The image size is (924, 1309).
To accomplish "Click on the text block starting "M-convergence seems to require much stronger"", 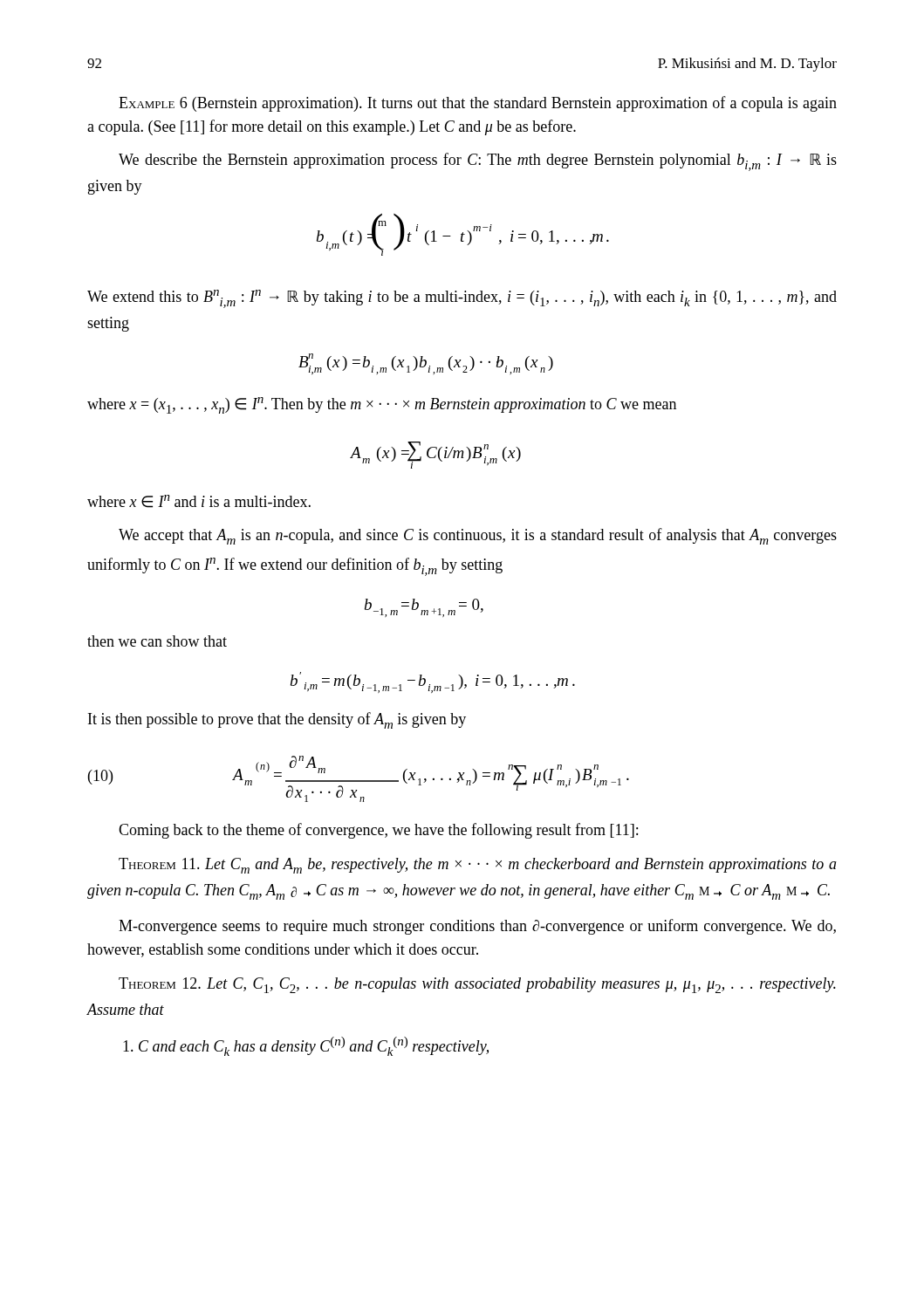I will pyautogui.click(x=462, y=938).
